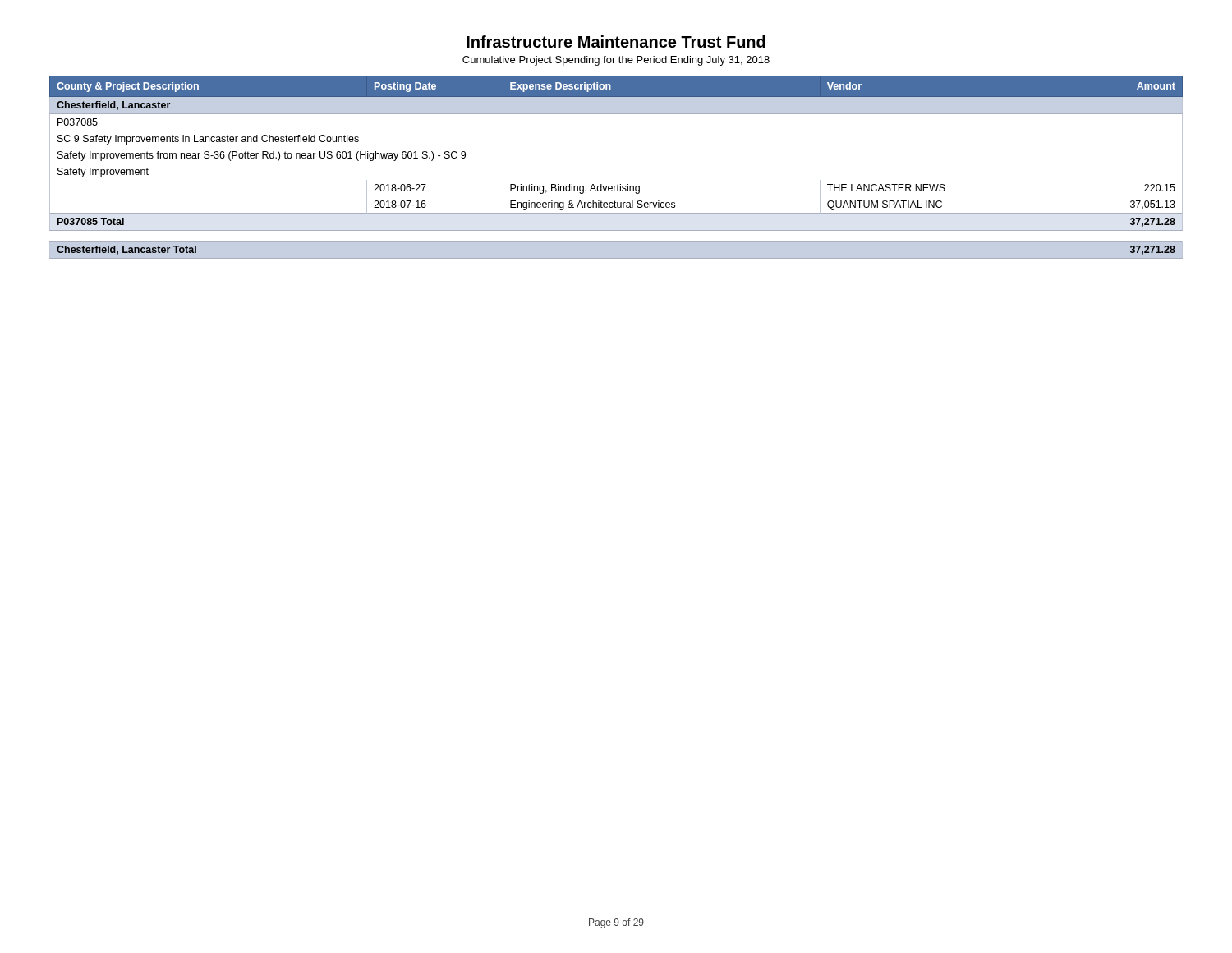
Task: Point to the caption beginning "Cumulative Project Spending for"
Action: click(616, 60)
